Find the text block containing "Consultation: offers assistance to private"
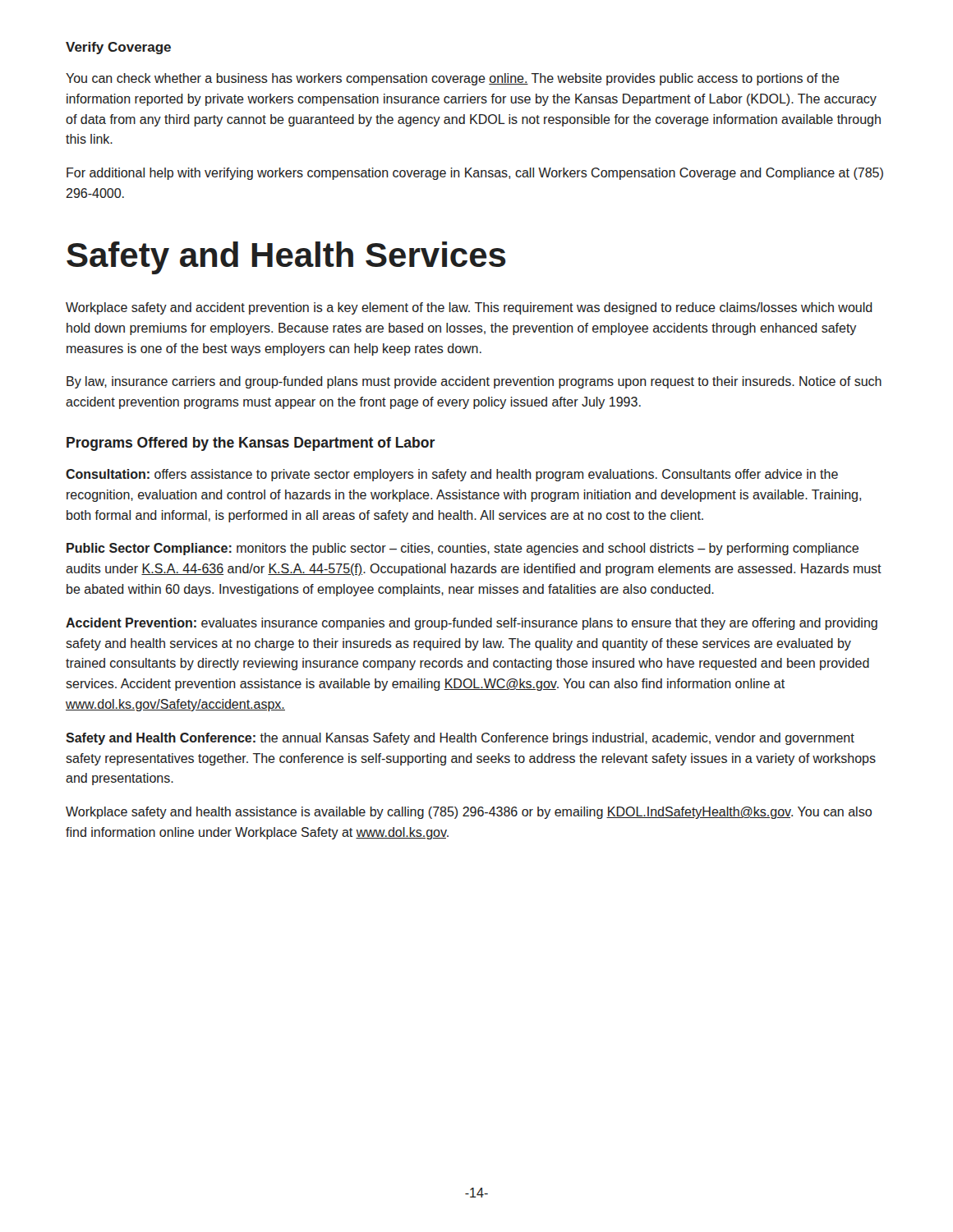Screen dimensions: 1232x953 [x=476, y=496]
